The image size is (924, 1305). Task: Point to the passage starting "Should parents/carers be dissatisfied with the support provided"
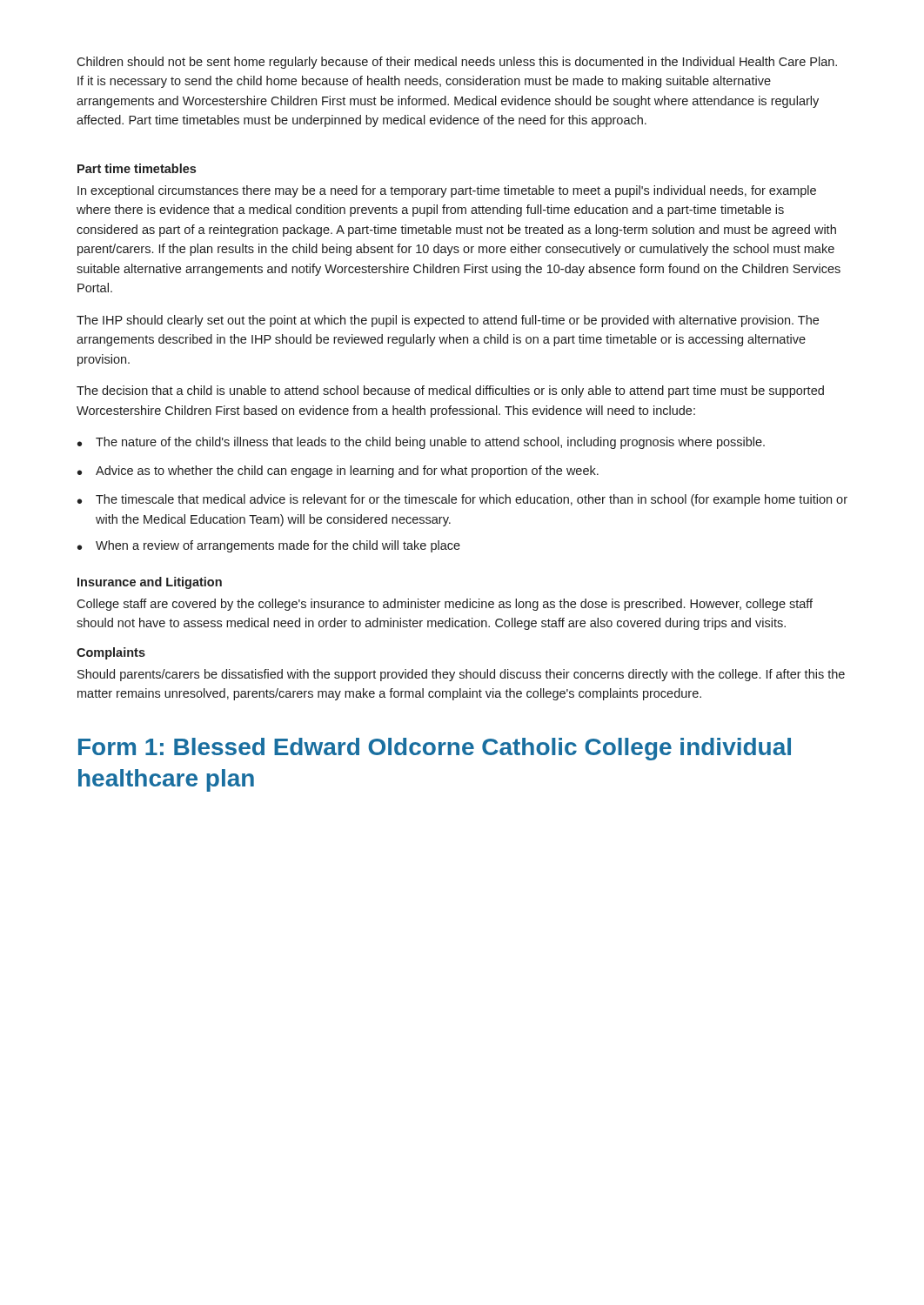[461, 684]
